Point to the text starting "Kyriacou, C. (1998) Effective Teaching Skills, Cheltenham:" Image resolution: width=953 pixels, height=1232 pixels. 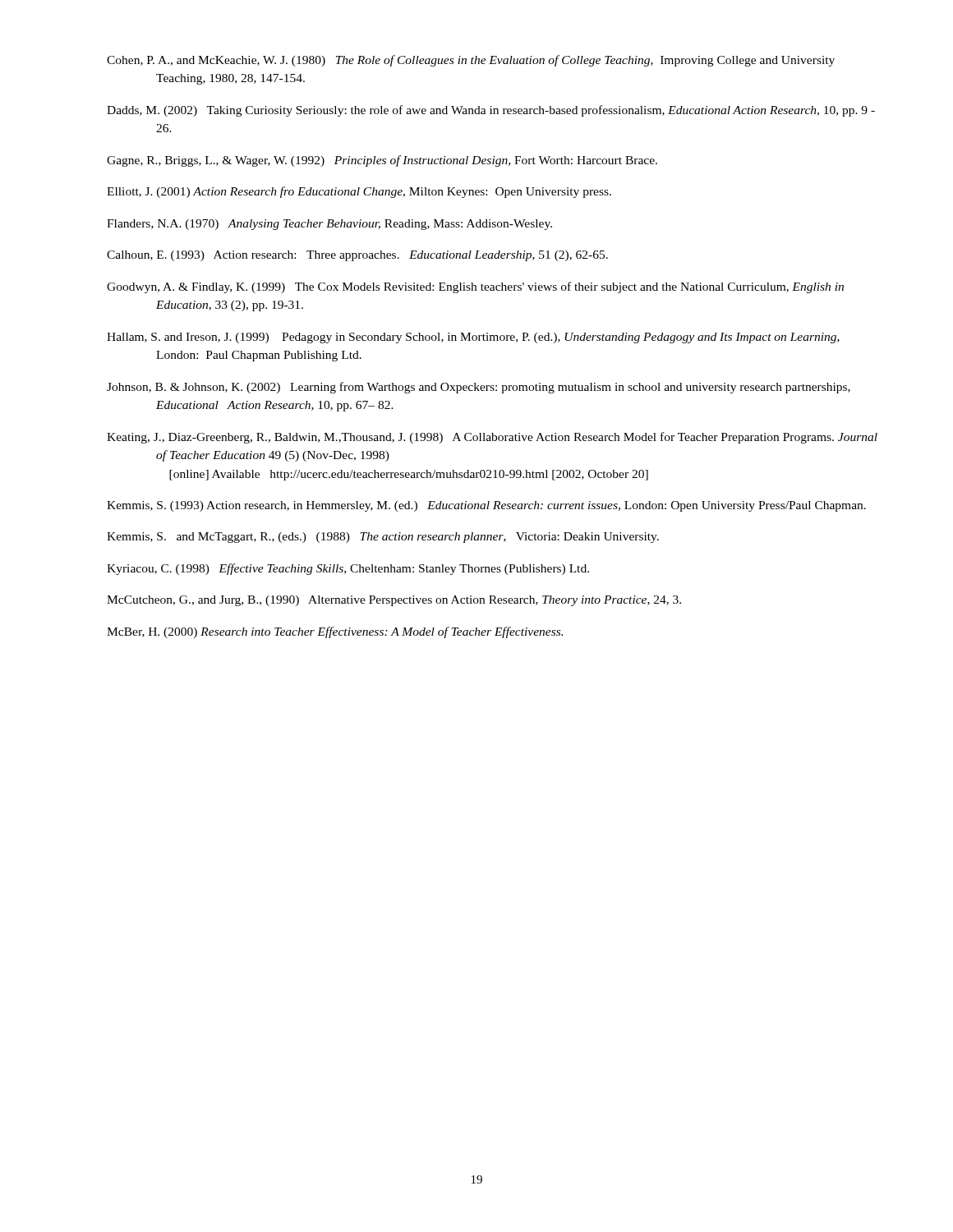point(348,568)
